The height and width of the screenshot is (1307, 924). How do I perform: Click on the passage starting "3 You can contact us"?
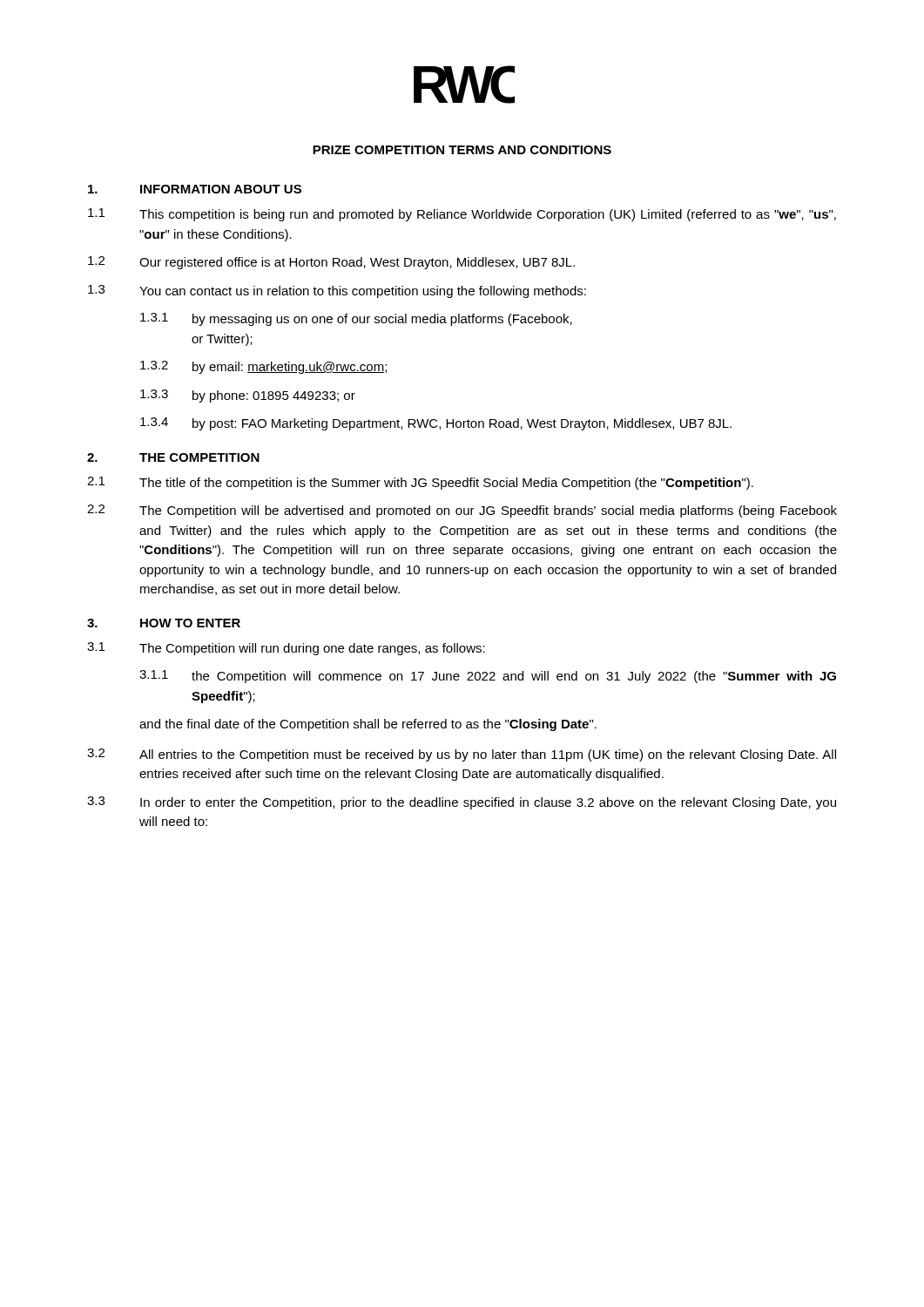[337, 291]
